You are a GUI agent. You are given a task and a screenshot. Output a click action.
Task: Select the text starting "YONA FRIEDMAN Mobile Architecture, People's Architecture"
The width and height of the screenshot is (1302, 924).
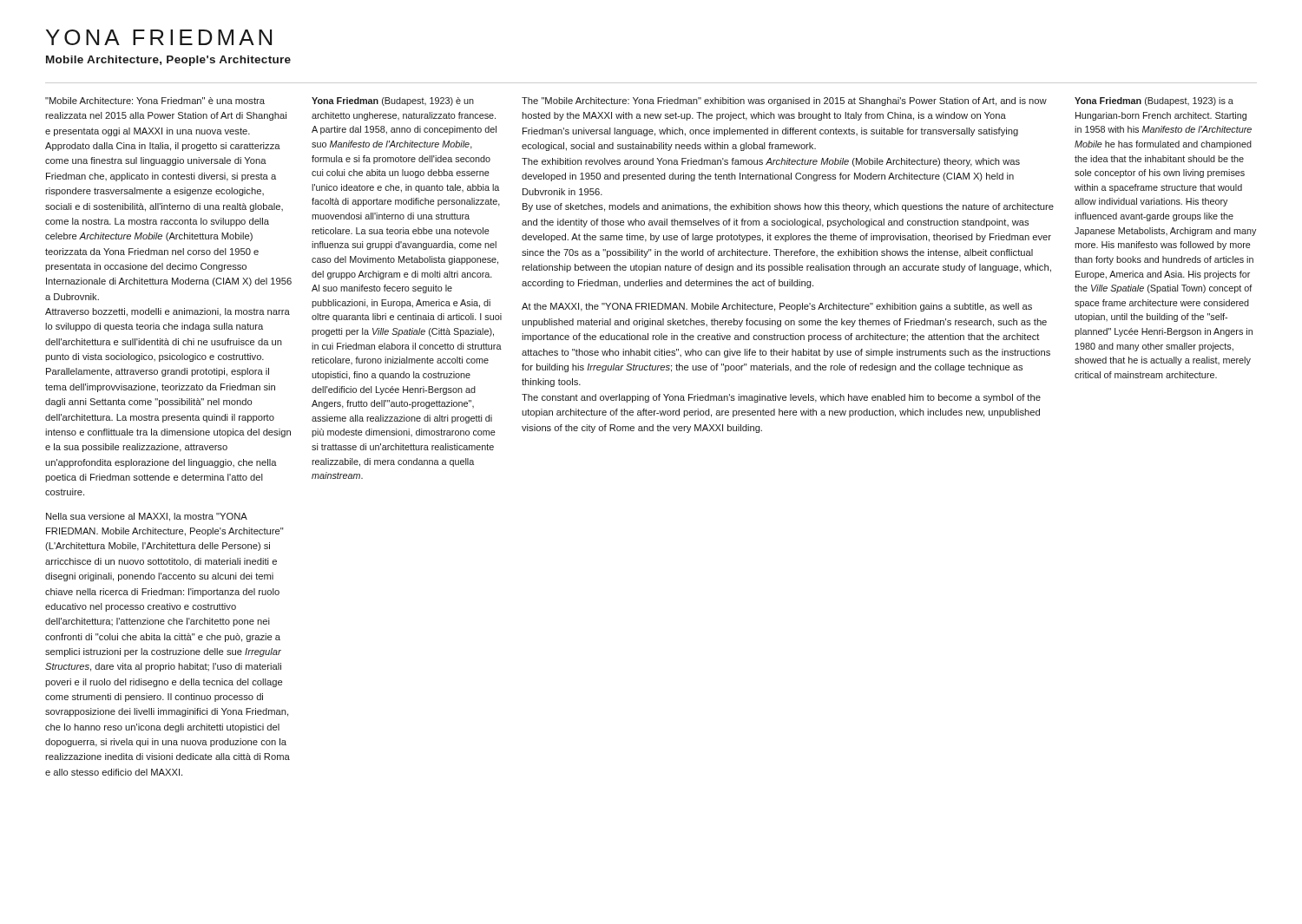pos(168,45)
